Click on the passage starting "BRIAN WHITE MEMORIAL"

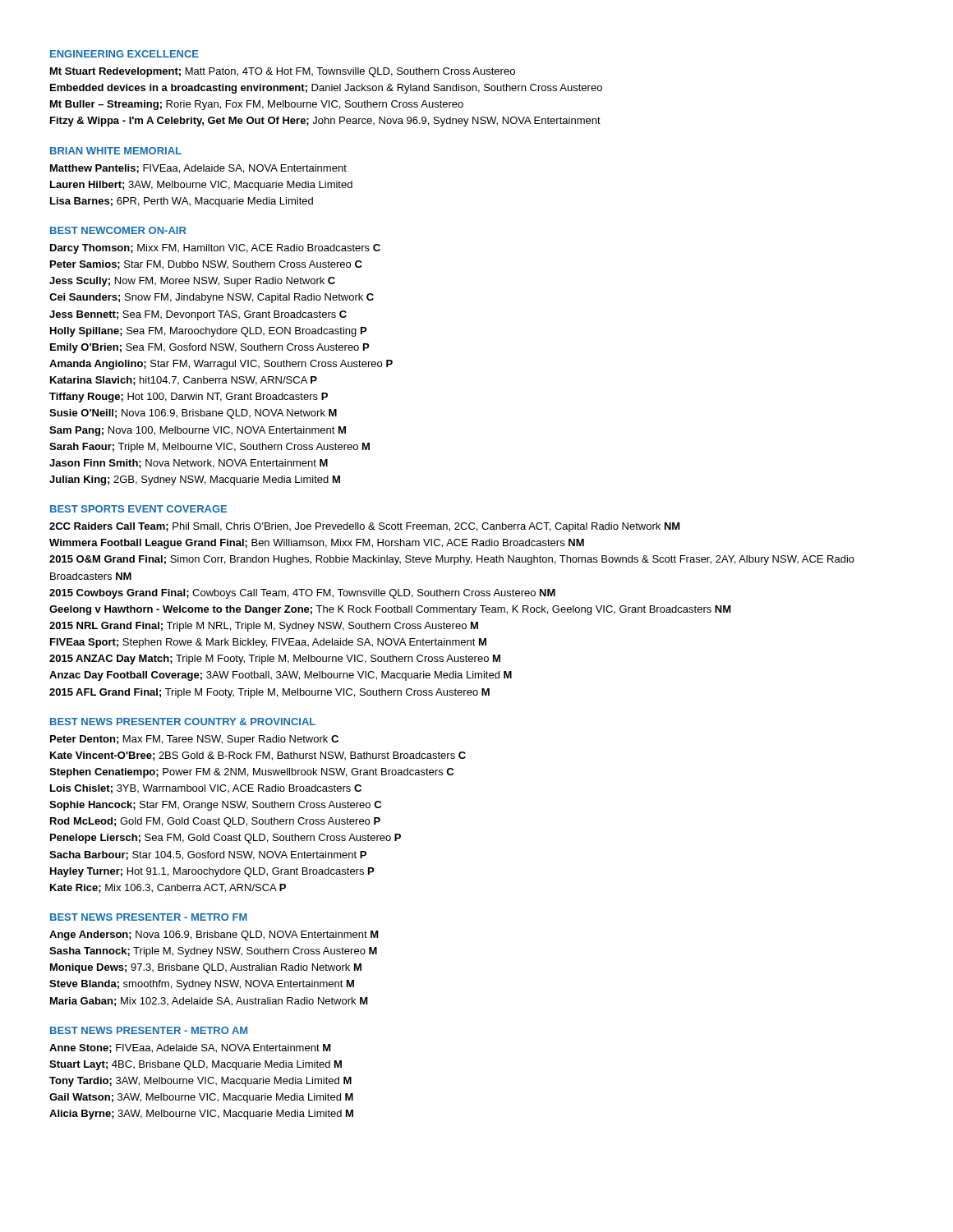[115, 150]
